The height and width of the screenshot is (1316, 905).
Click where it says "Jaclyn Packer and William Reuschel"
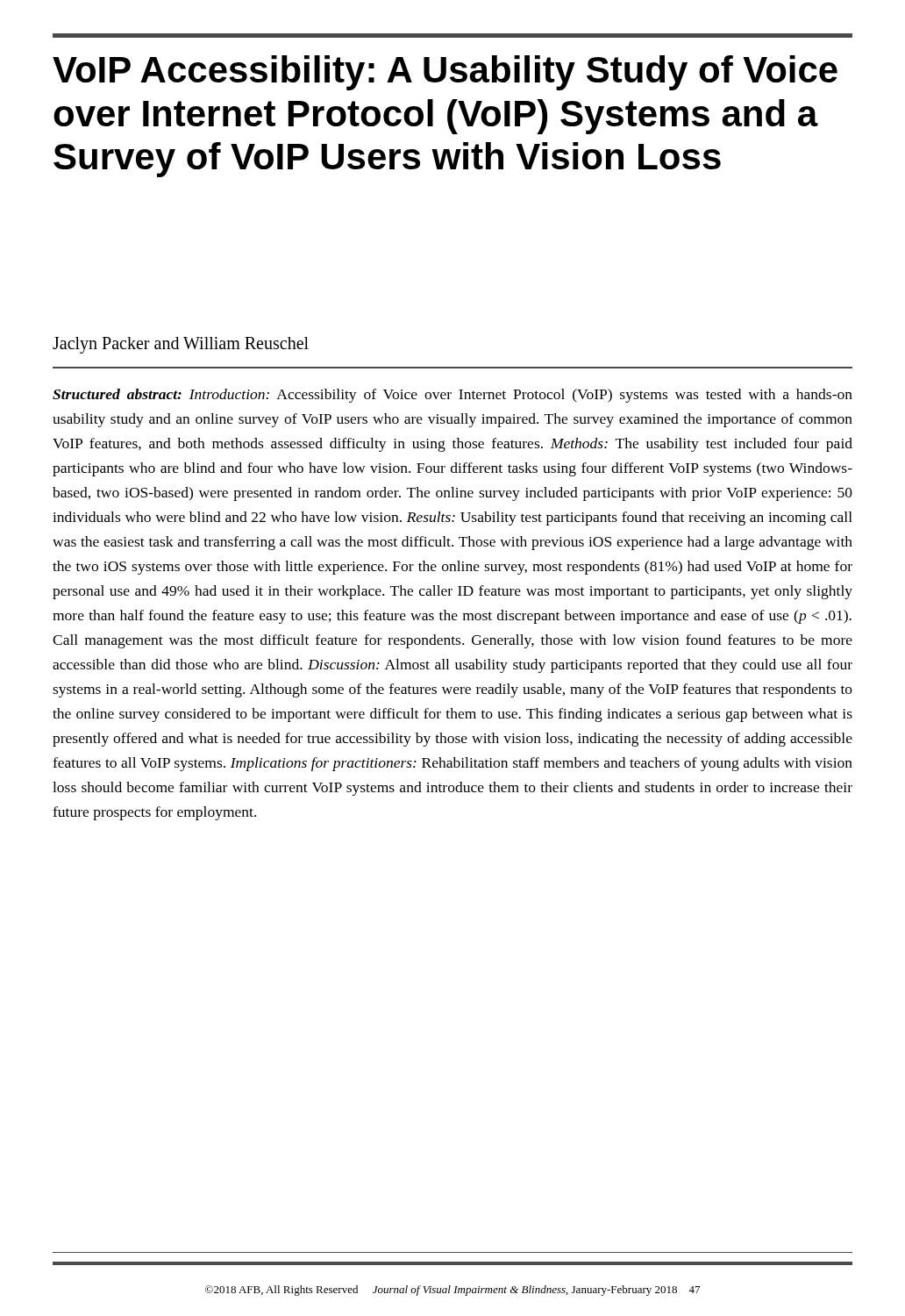(x=181, y=345)
